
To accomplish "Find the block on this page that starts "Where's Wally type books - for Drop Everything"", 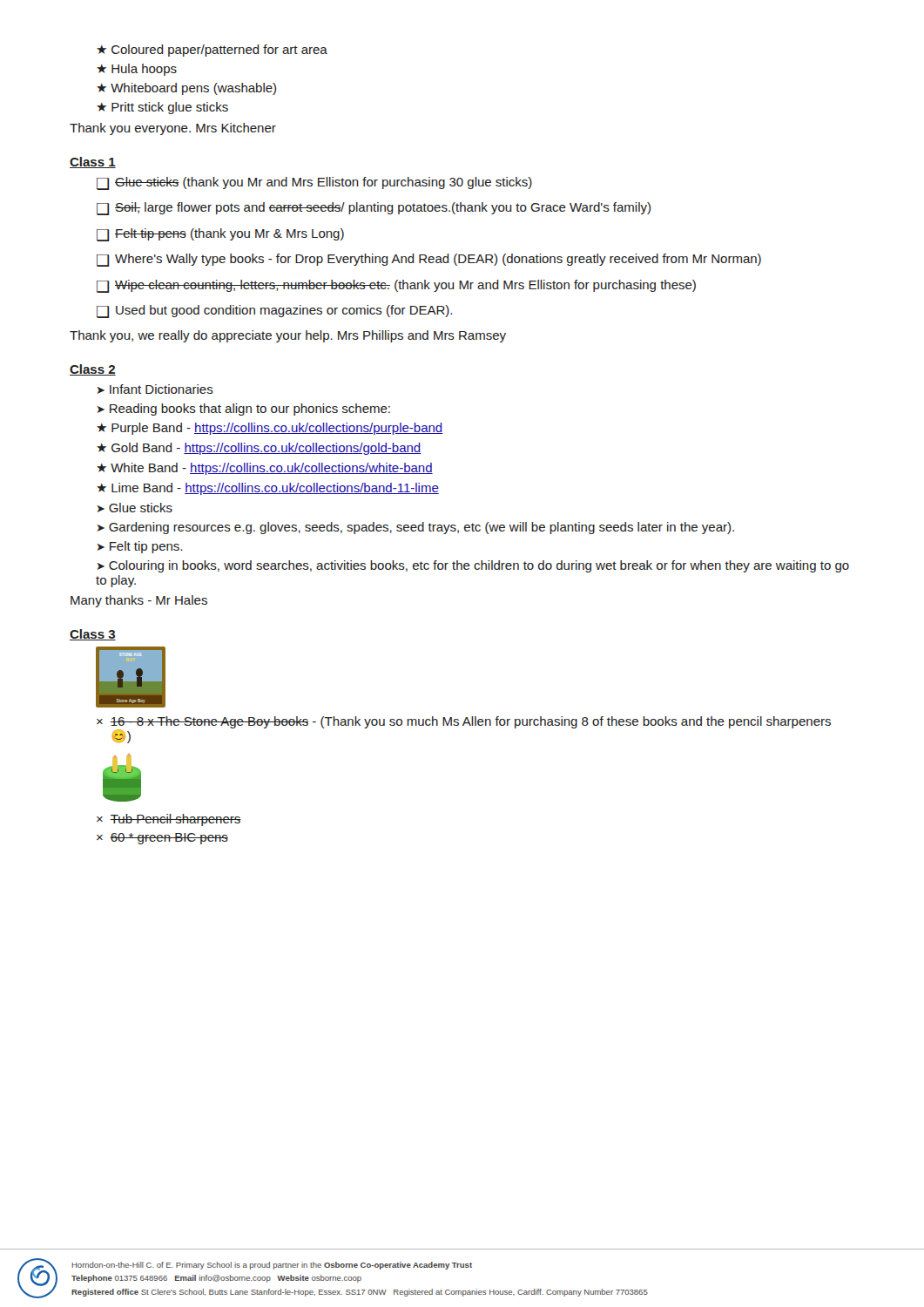I will coord(475,261).
